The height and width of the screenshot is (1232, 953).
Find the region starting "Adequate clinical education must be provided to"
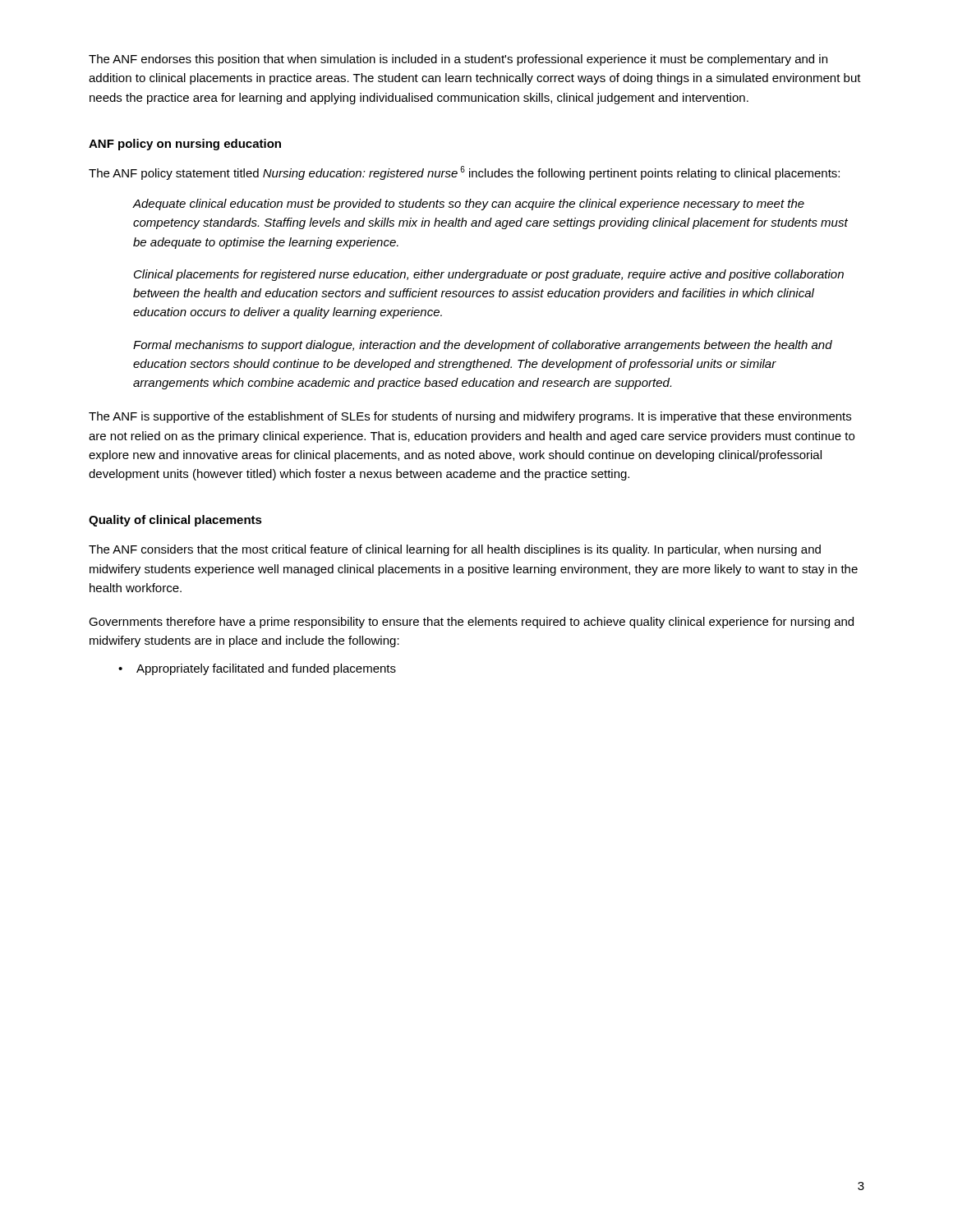490,222
